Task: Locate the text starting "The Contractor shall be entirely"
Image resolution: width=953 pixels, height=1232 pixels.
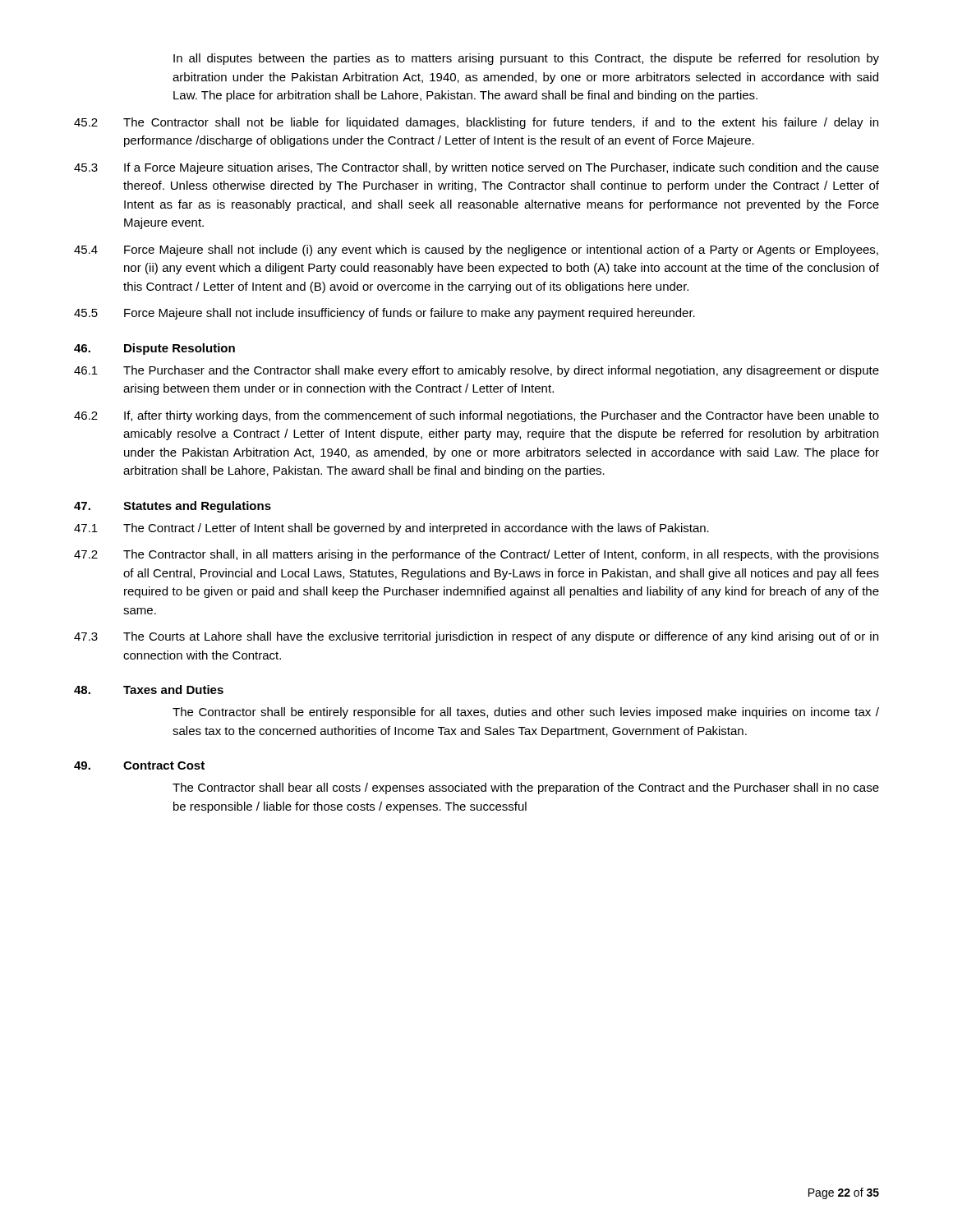Action: [526, 721]
